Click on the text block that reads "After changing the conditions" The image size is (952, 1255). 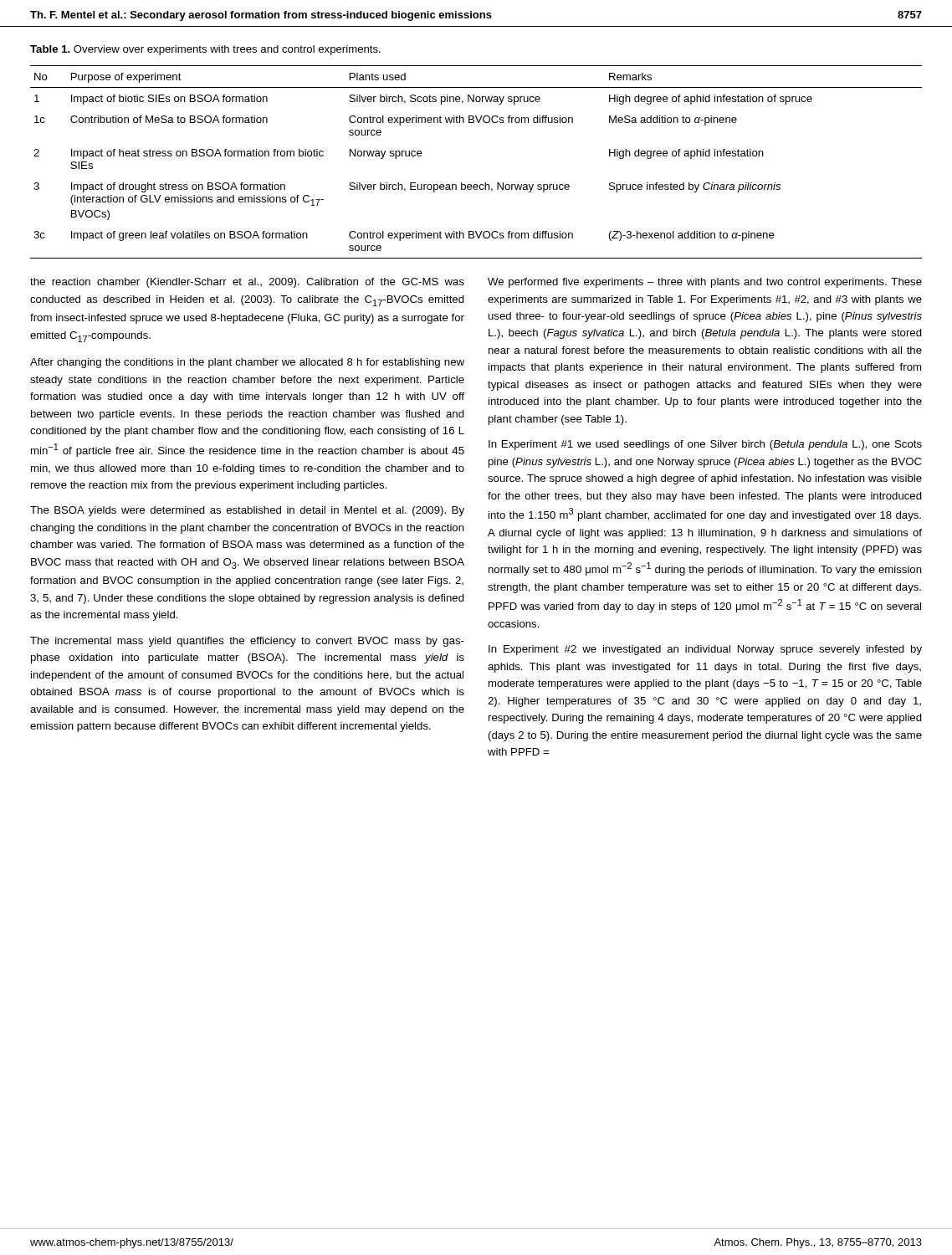(x=247, y=424)
